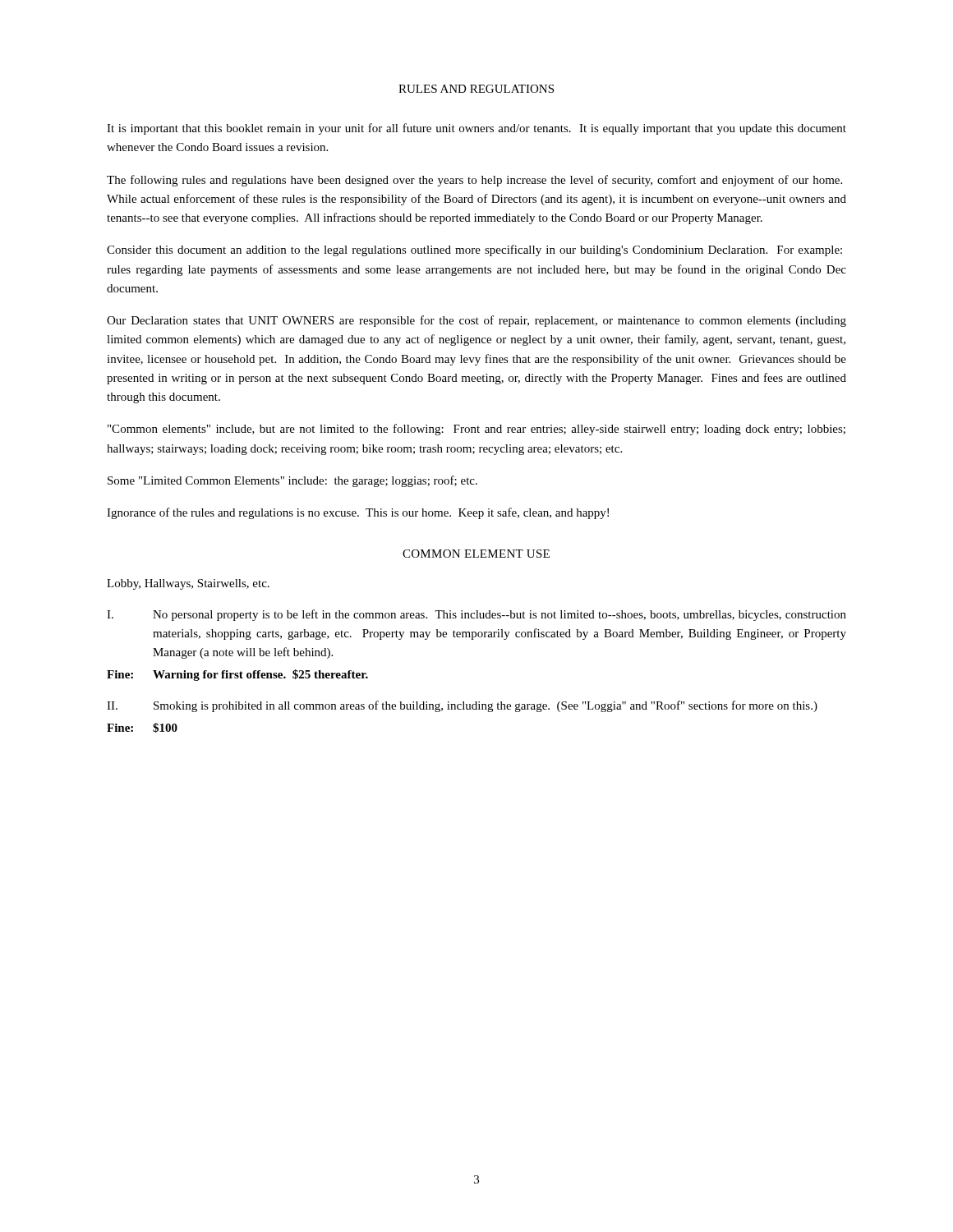Select the section header with the text "COMMON ELEMENT USE"
The width and height of the screenshot is (953, 1232).
476,554
